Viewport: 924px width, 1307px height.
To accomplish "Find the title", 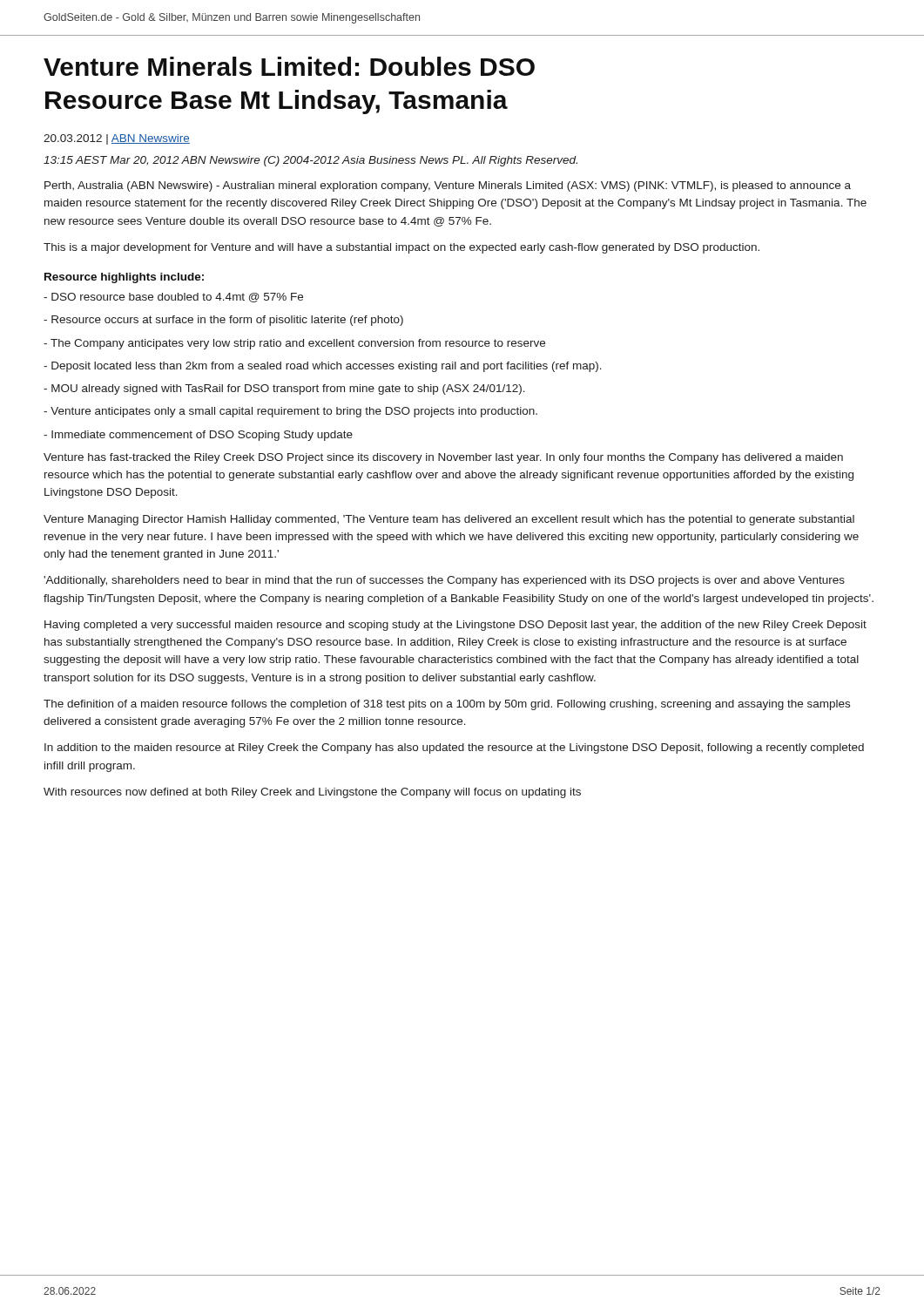I will (462, 83).
